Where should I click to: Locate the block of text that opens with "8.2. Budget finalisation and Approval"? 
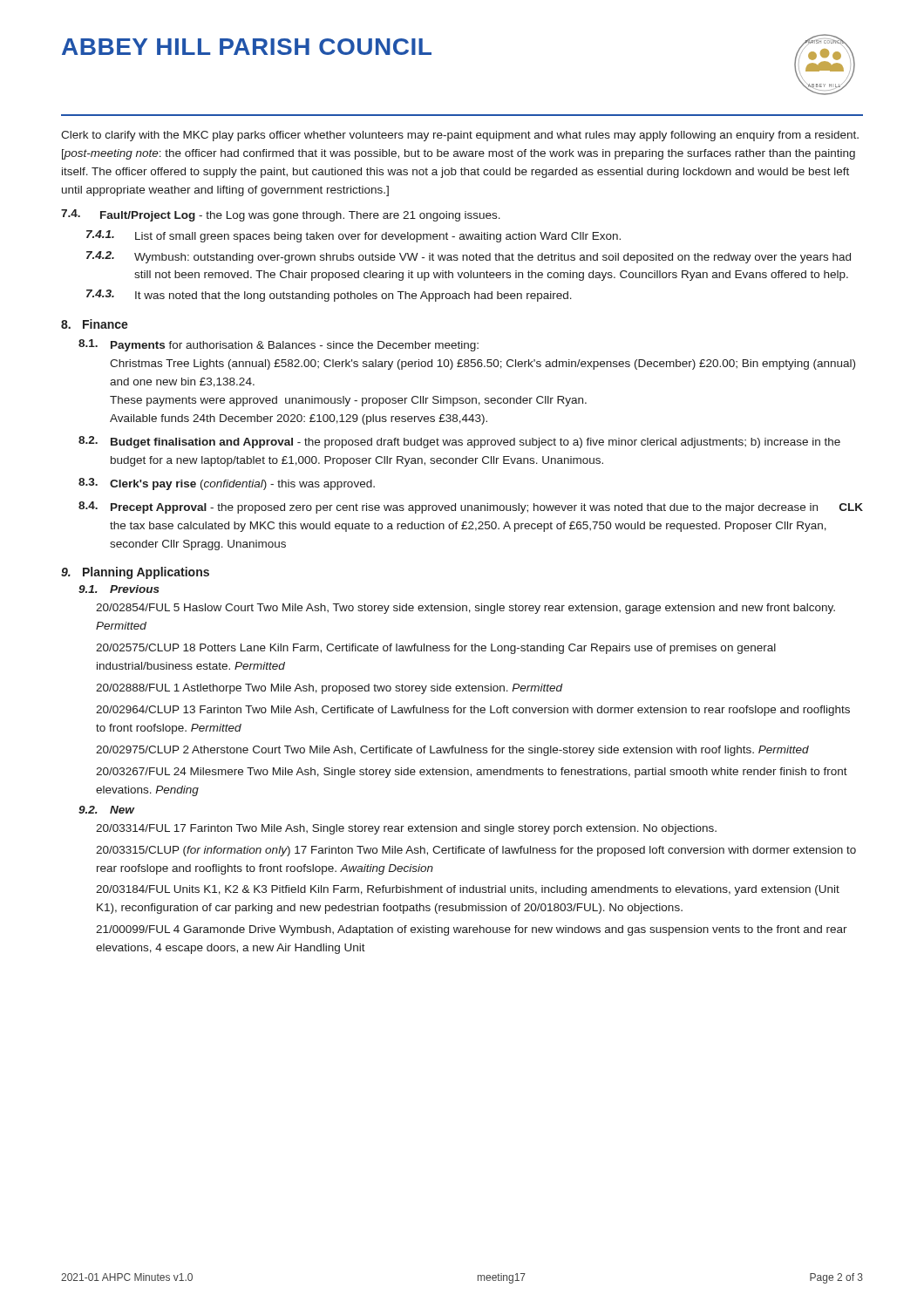click(471, 452)
